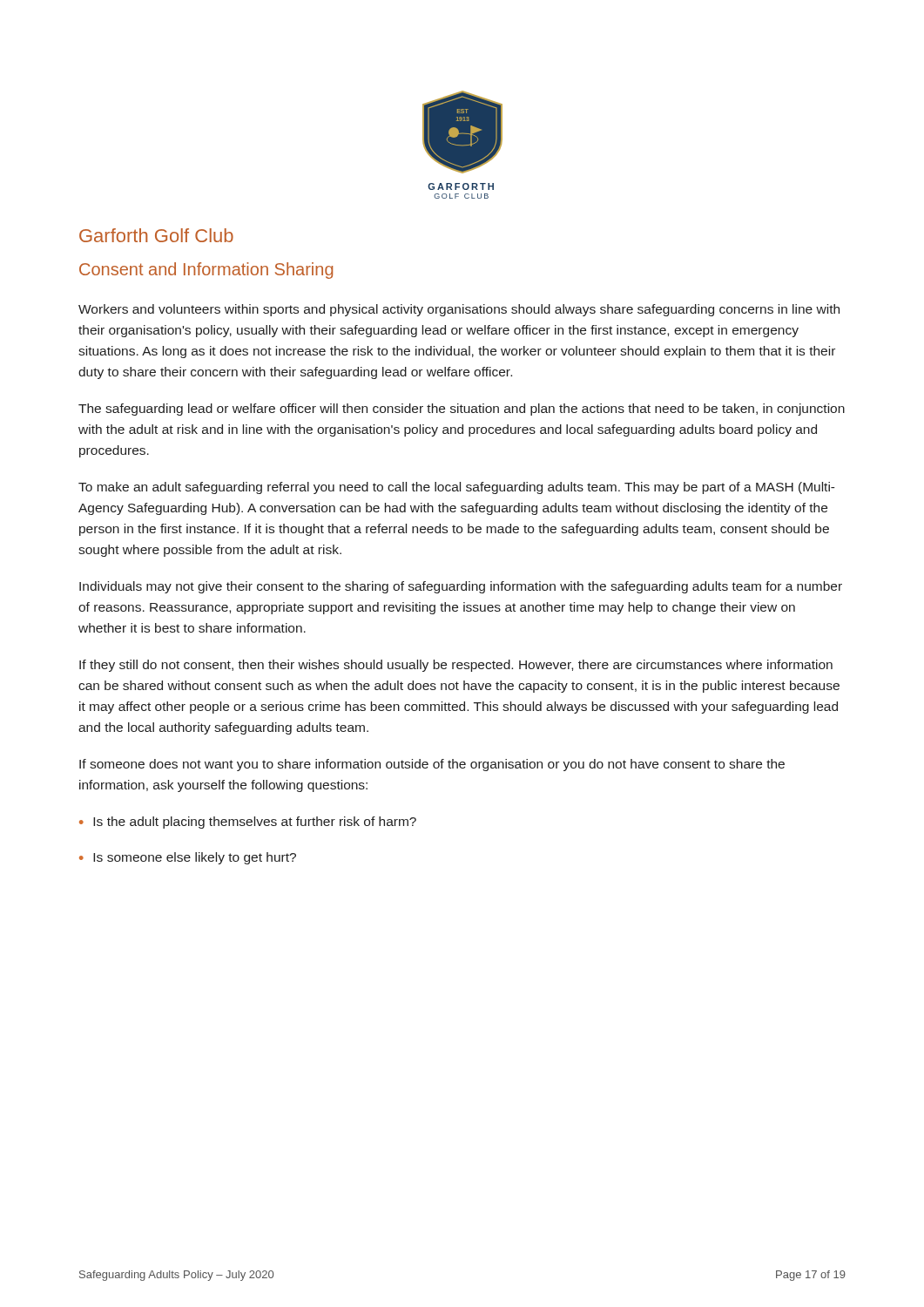Click on the text block that reads "The safeguarding lead or welfare officer"
The image size is (924, 1307).
[x=462, y=429]
